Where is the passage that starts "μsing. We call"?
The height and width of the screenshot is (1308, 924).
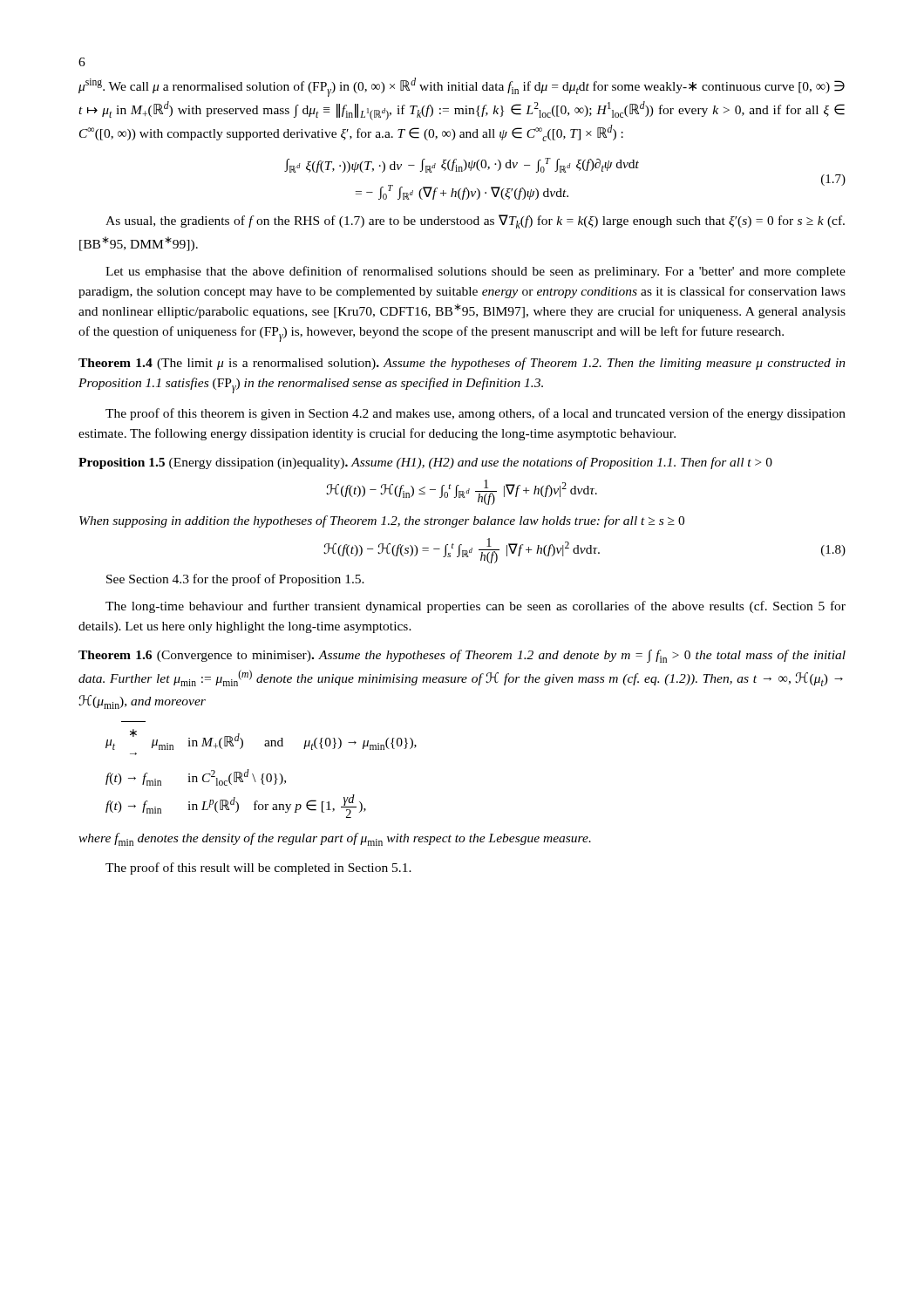[462, 111]
